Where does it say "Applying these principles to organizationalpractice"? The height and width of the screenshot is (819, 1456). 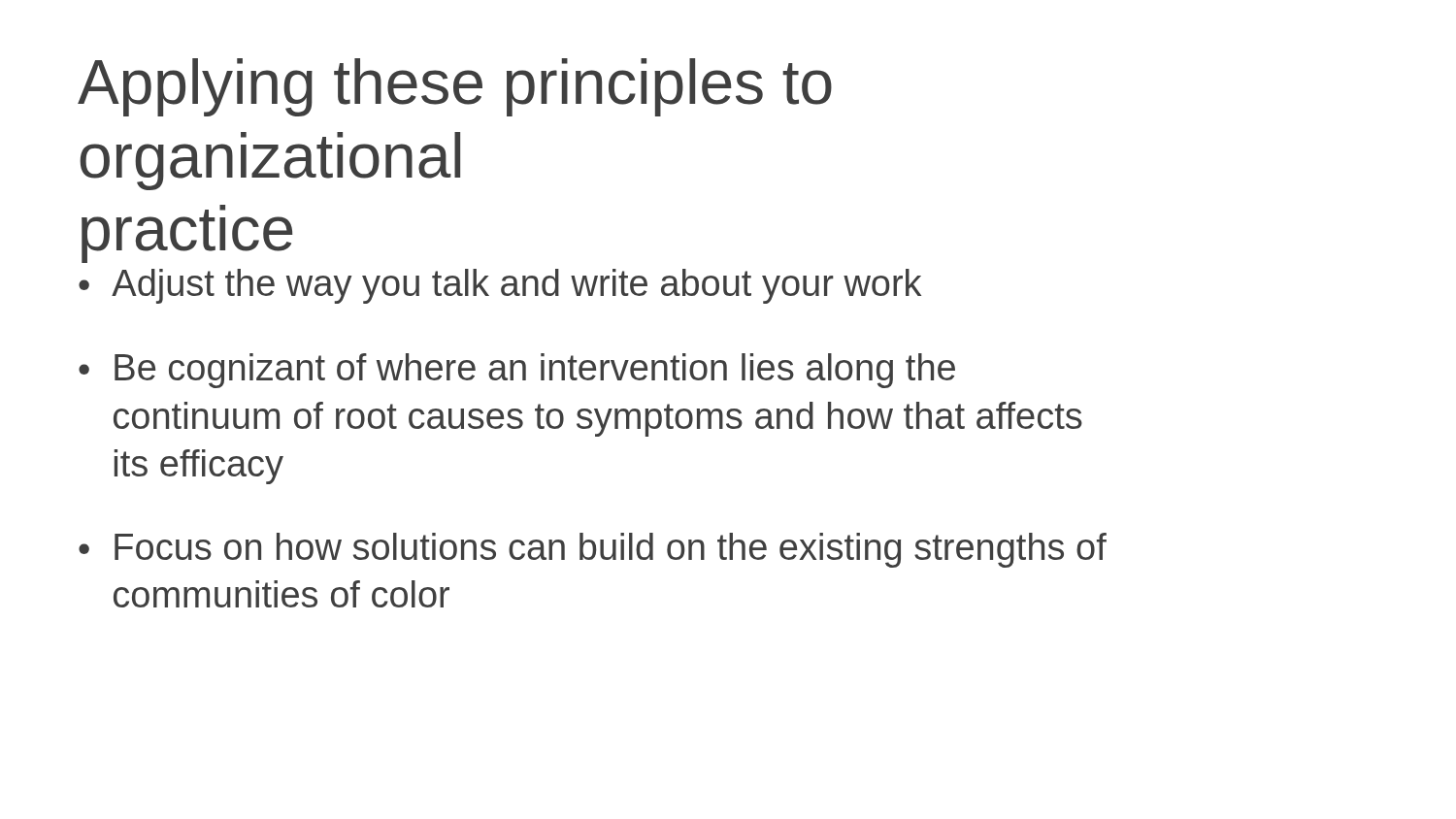(x=455, y=87)
